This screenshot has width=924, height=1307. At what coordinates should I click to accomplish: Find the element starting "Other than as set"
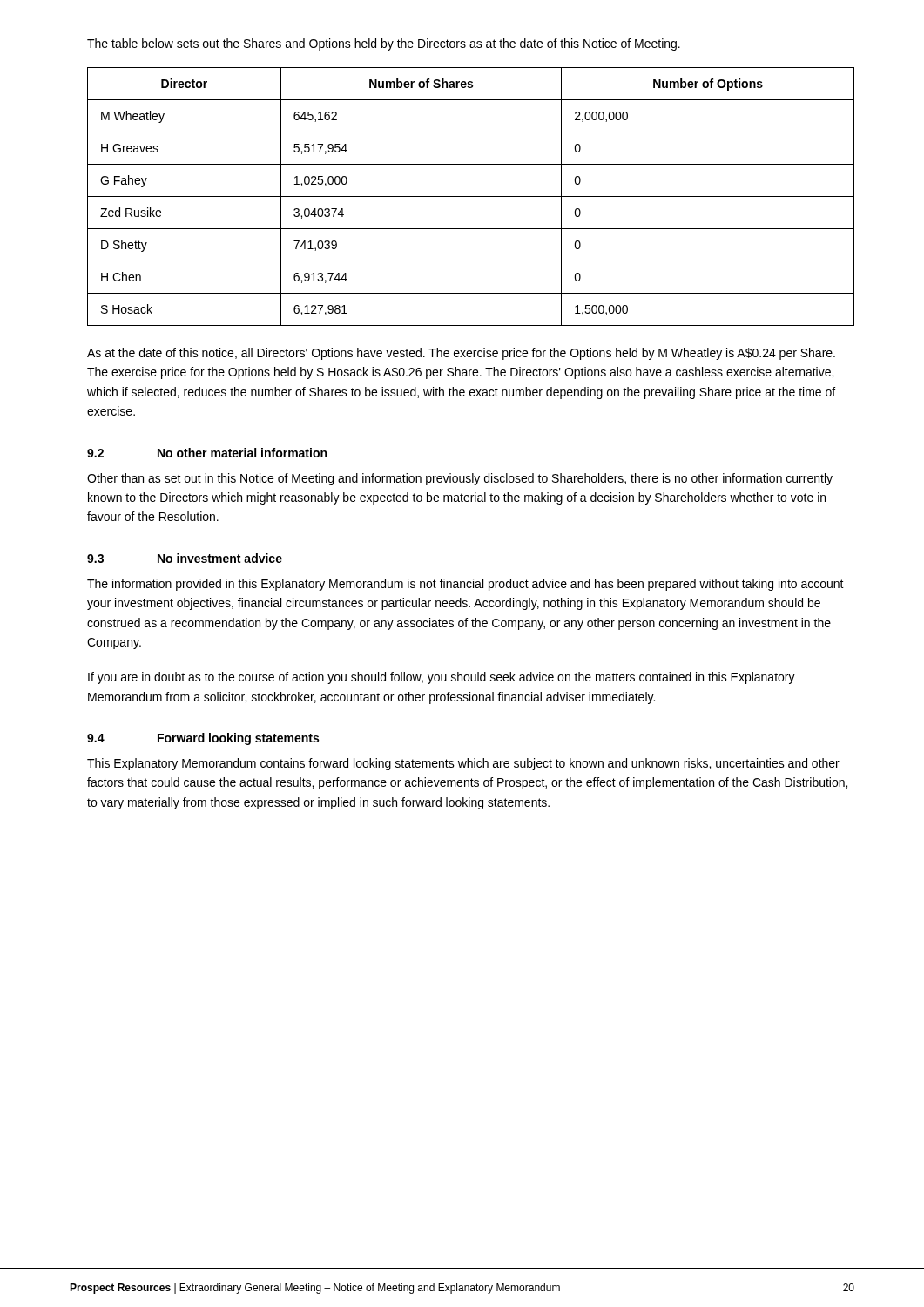pos(460,498)
